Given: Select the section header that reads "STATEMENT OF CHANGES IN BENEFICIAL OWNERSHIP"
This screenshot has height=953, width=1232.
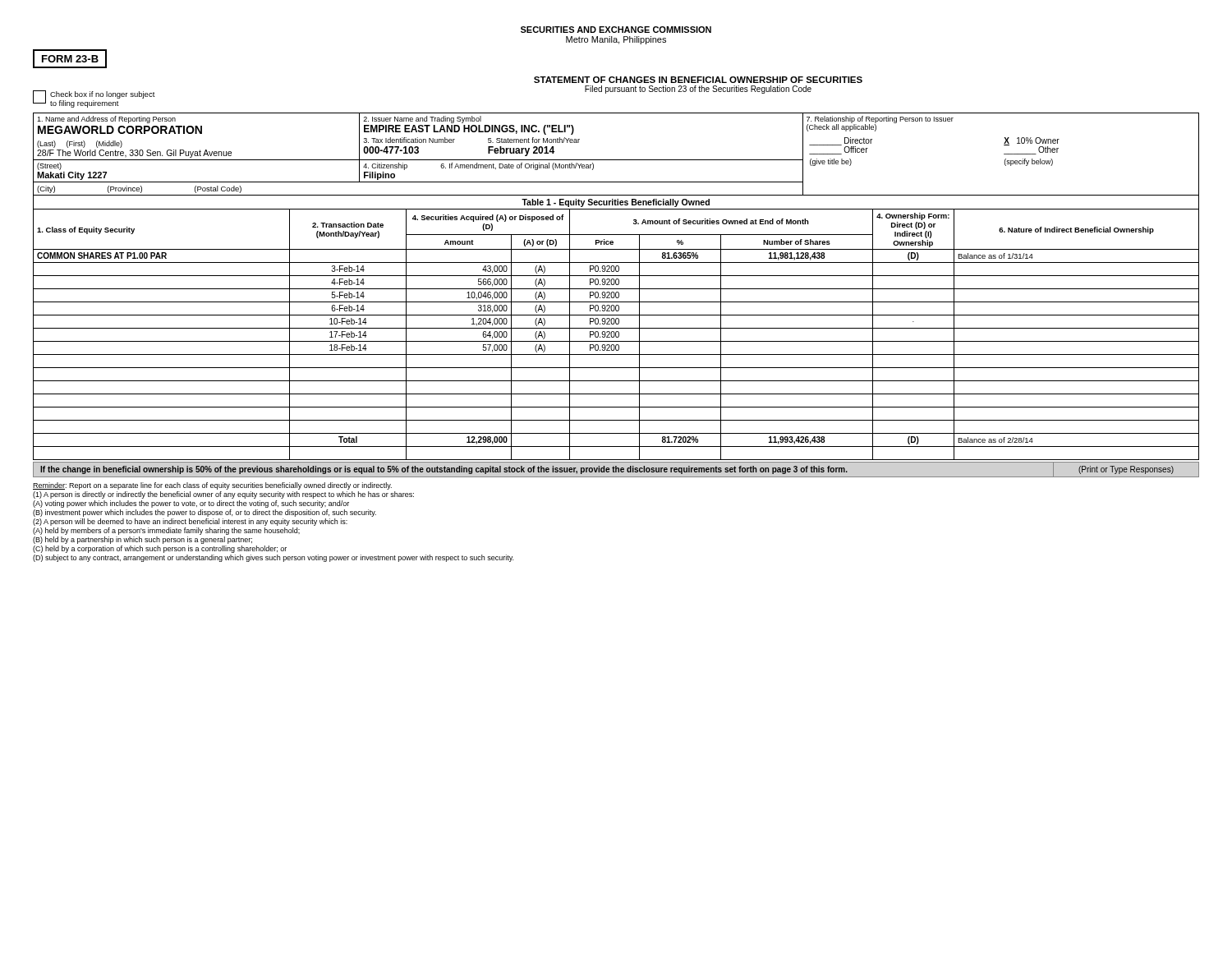Looking at the screenshot, I should point(698,80).
